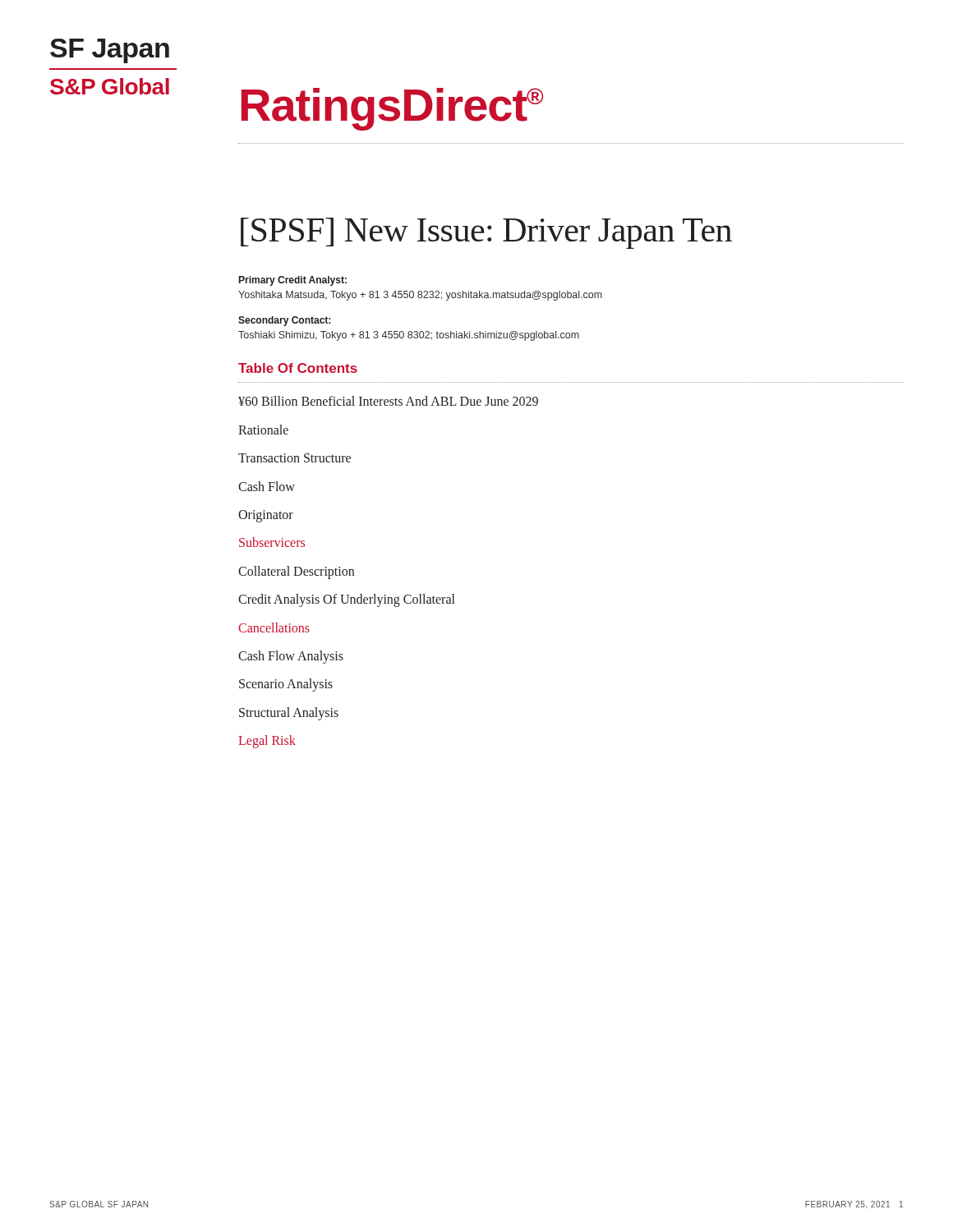Find "[SPSF] New Issue: Driver Japan Ten" on this page
The height and width of the screenshot is (1232, 953).
coord(485,230)
